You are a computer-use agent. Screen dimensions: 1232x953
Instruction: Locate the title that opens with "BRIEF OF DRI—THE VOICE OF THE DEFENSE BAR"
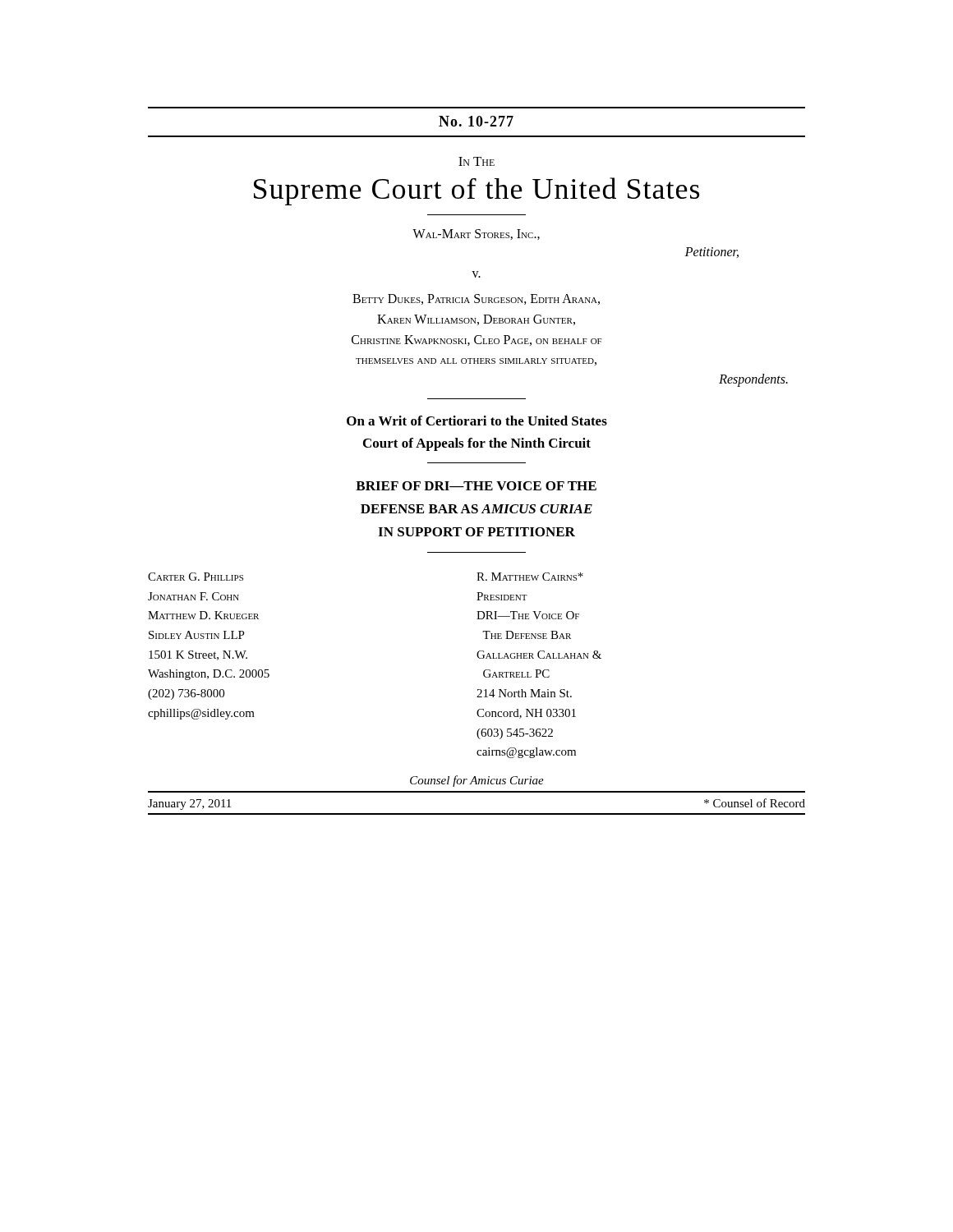click(x=476, y=509)
